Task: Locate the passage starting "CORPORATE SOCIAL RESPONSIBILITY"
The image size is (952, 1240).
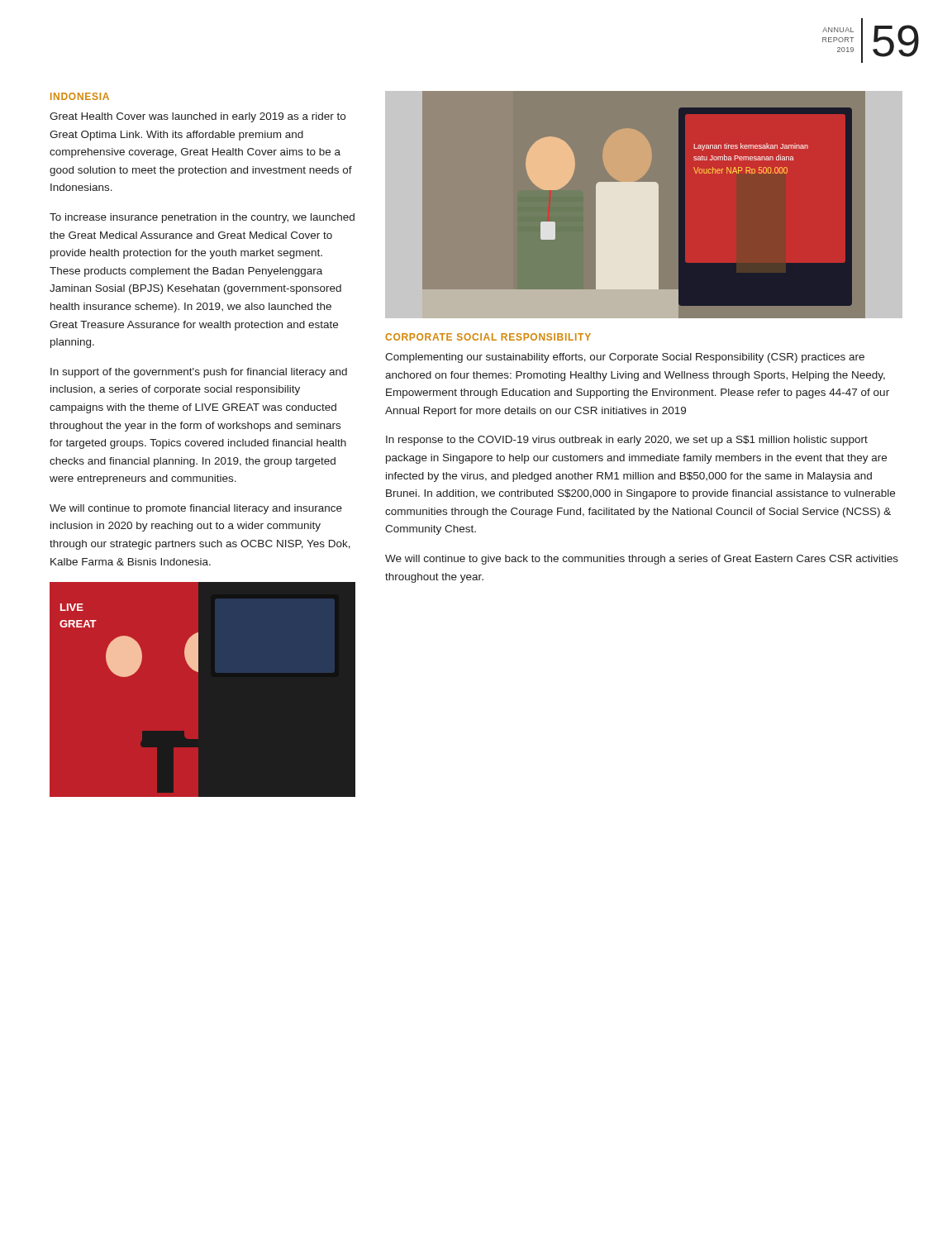Action: coord(488,337)
